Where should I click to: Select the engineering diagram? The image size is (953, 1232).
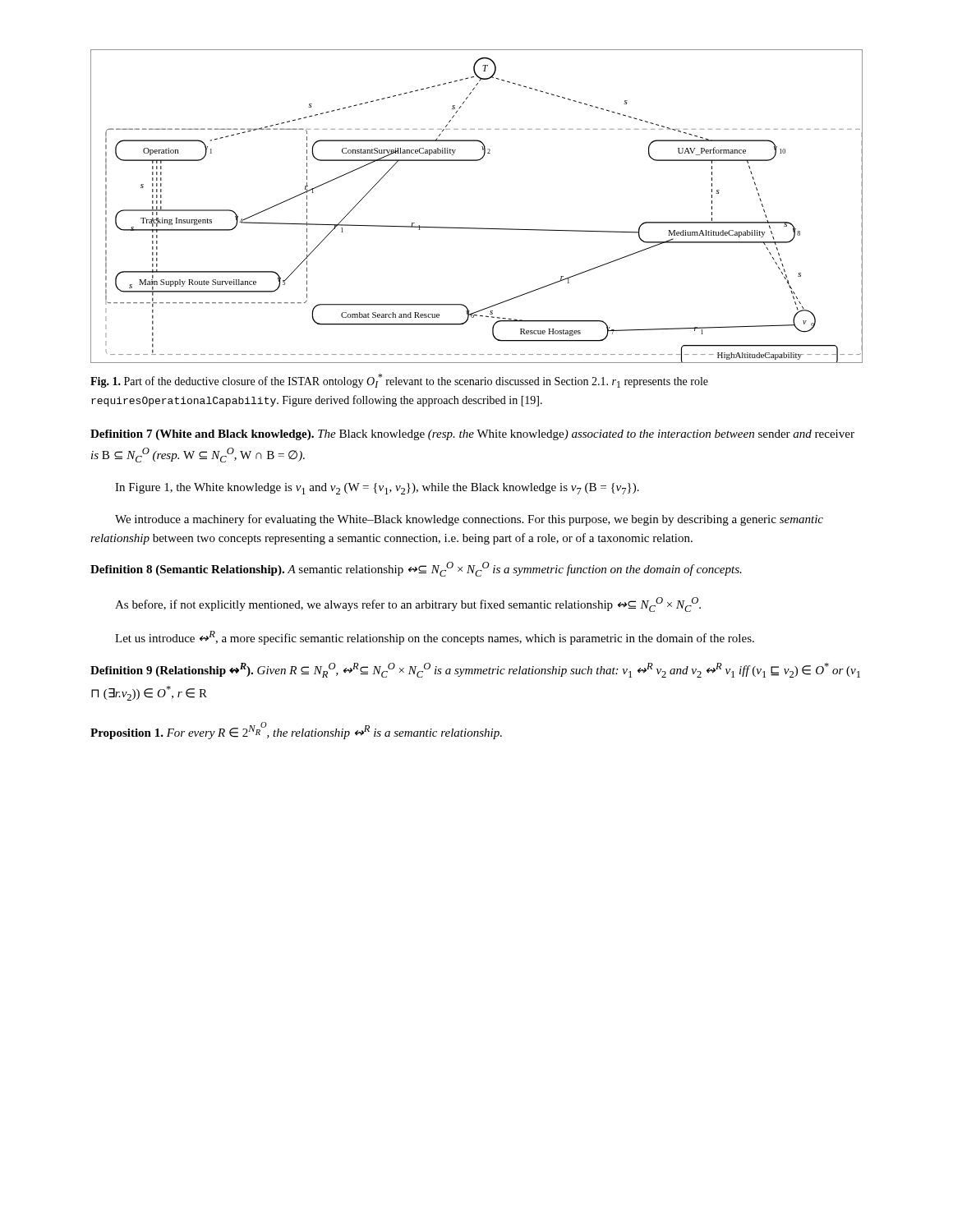click(x=476, y=206)
